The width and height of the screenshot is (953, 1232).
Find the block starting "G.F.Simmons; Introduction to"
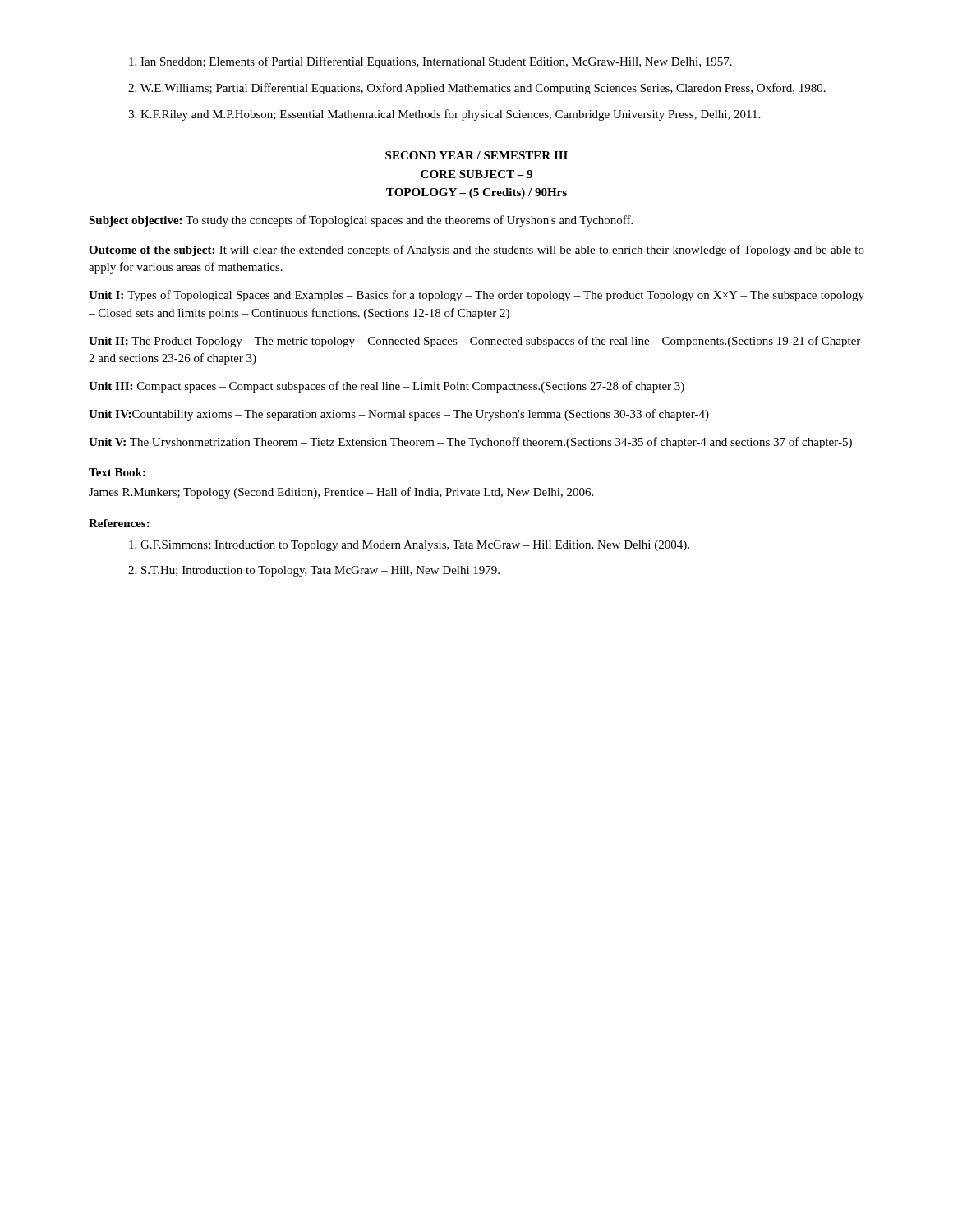[409, 544]
